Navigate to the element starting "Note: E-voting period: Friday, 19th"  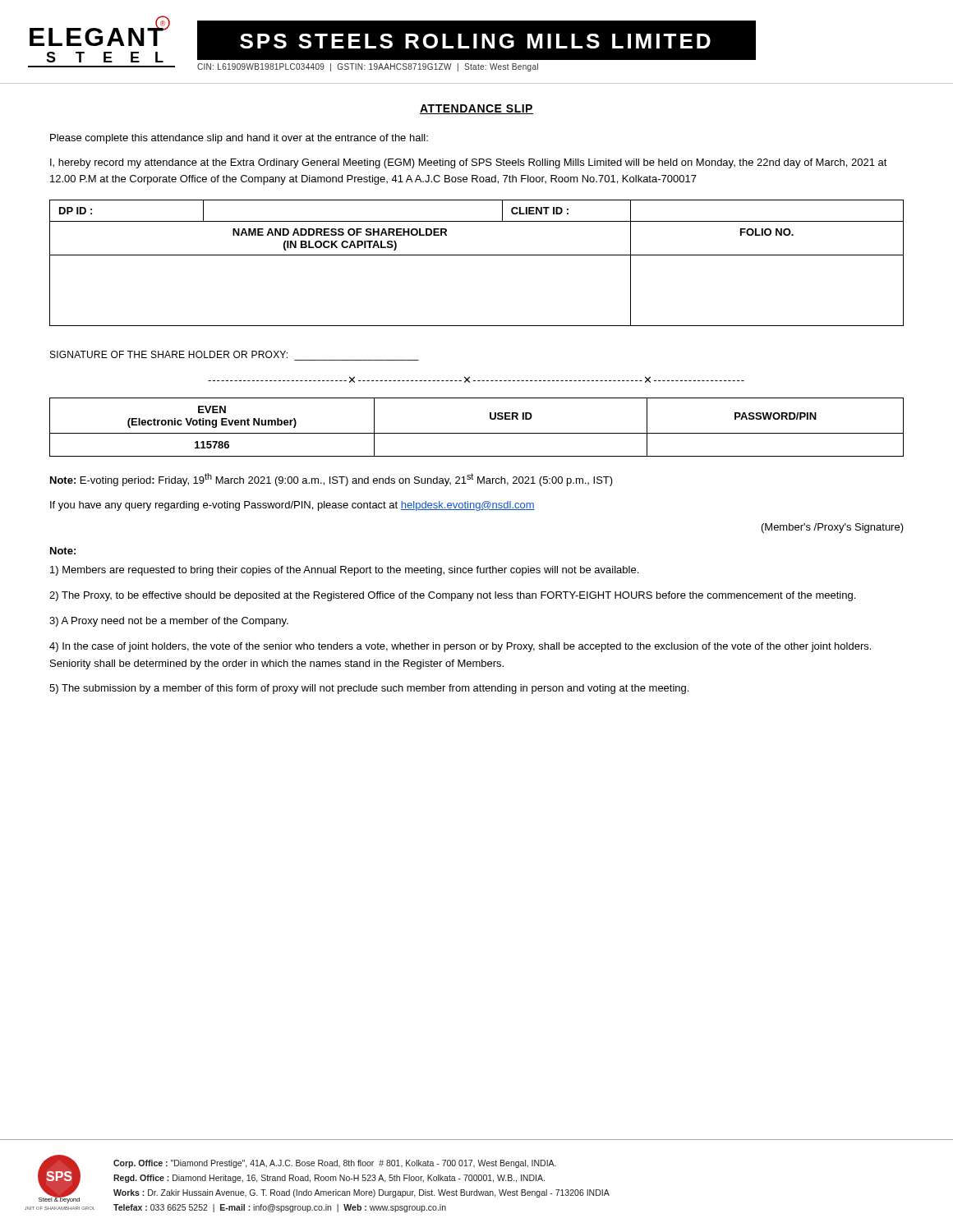point(331,479)
